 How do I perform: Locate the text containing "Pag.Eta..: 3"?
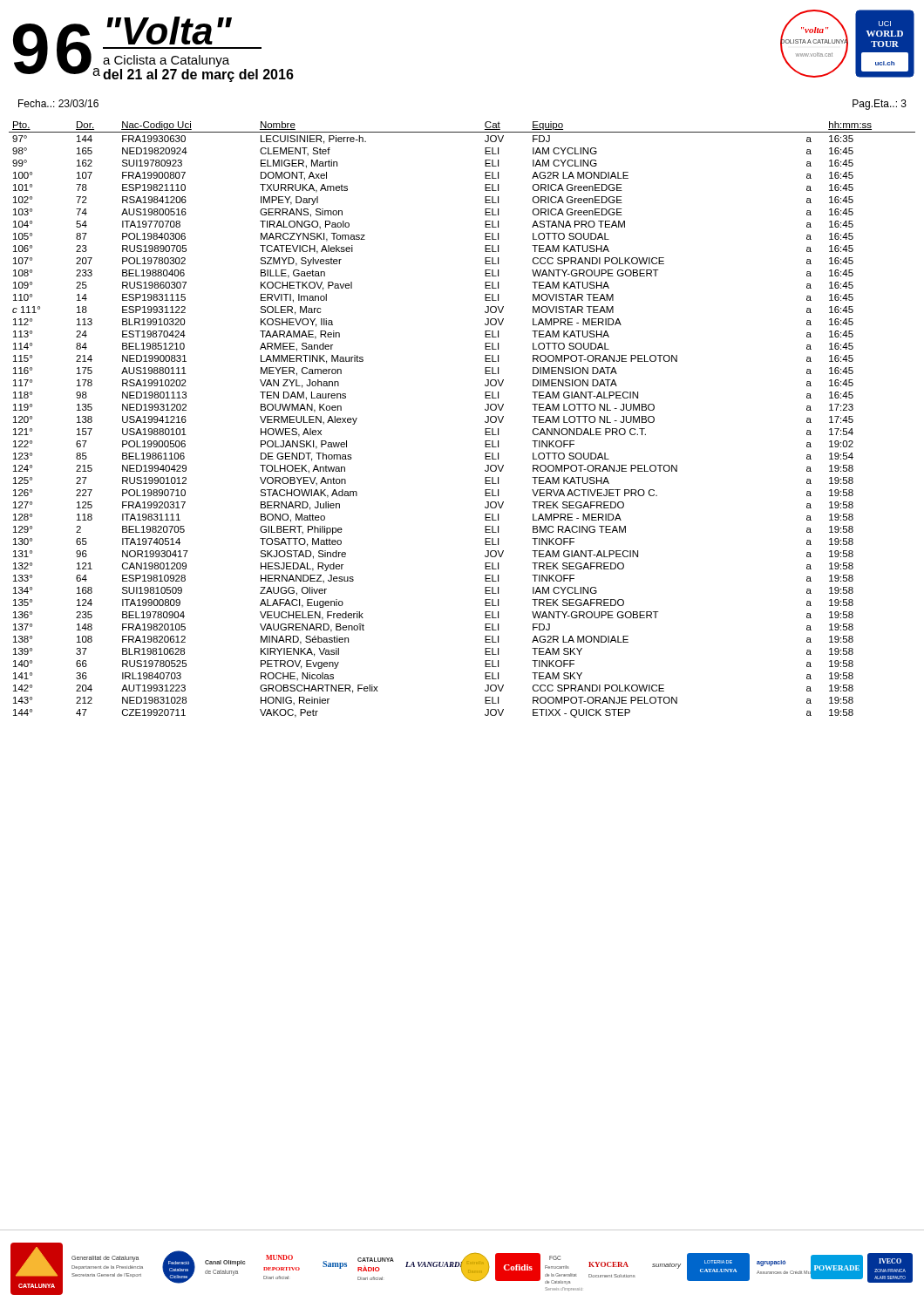pyautogui.click(x=879, y=104)
